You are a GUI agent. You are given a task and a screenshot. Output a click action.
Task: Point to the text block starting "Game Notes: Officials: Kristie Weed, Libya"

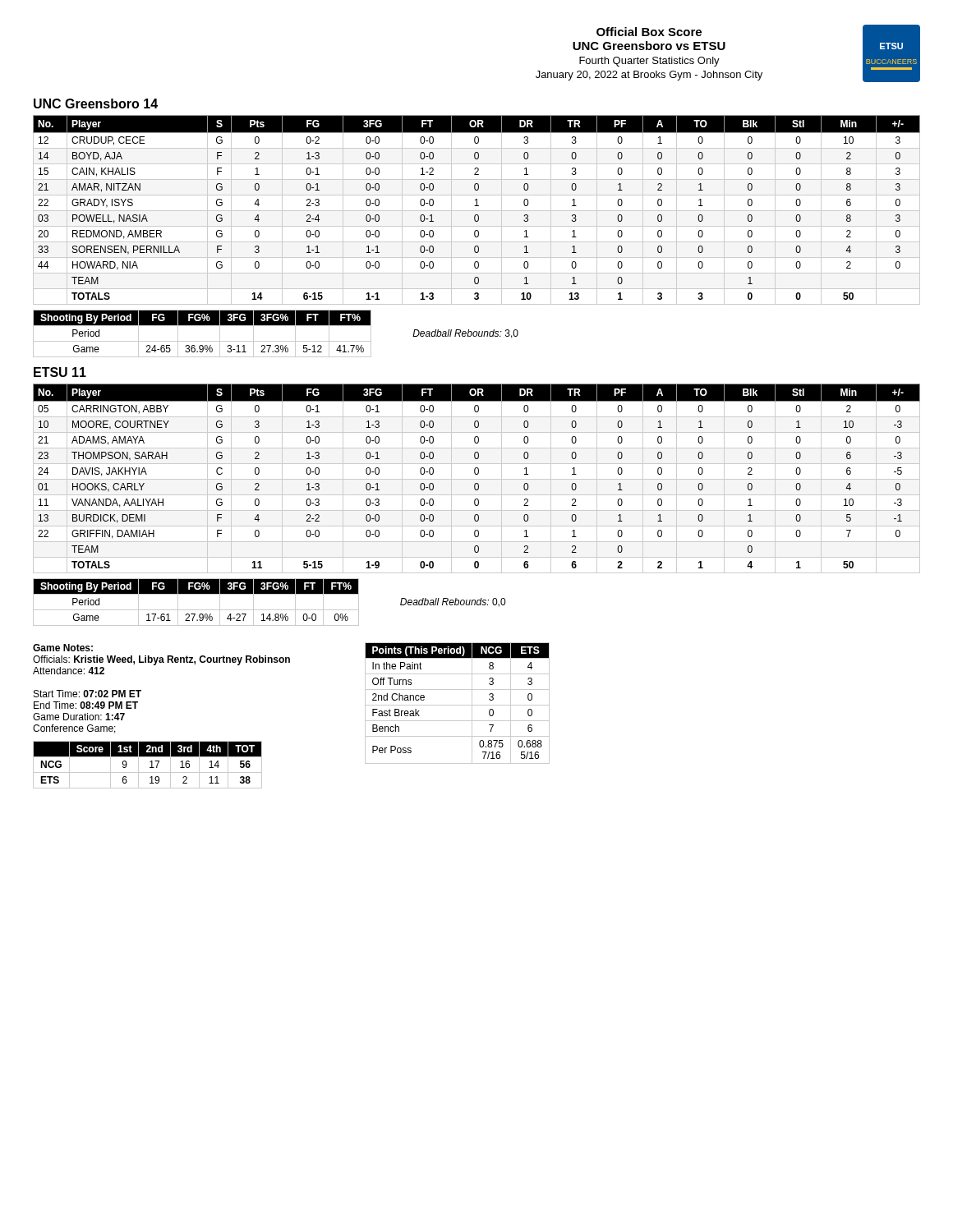click(x=63, y=648)
